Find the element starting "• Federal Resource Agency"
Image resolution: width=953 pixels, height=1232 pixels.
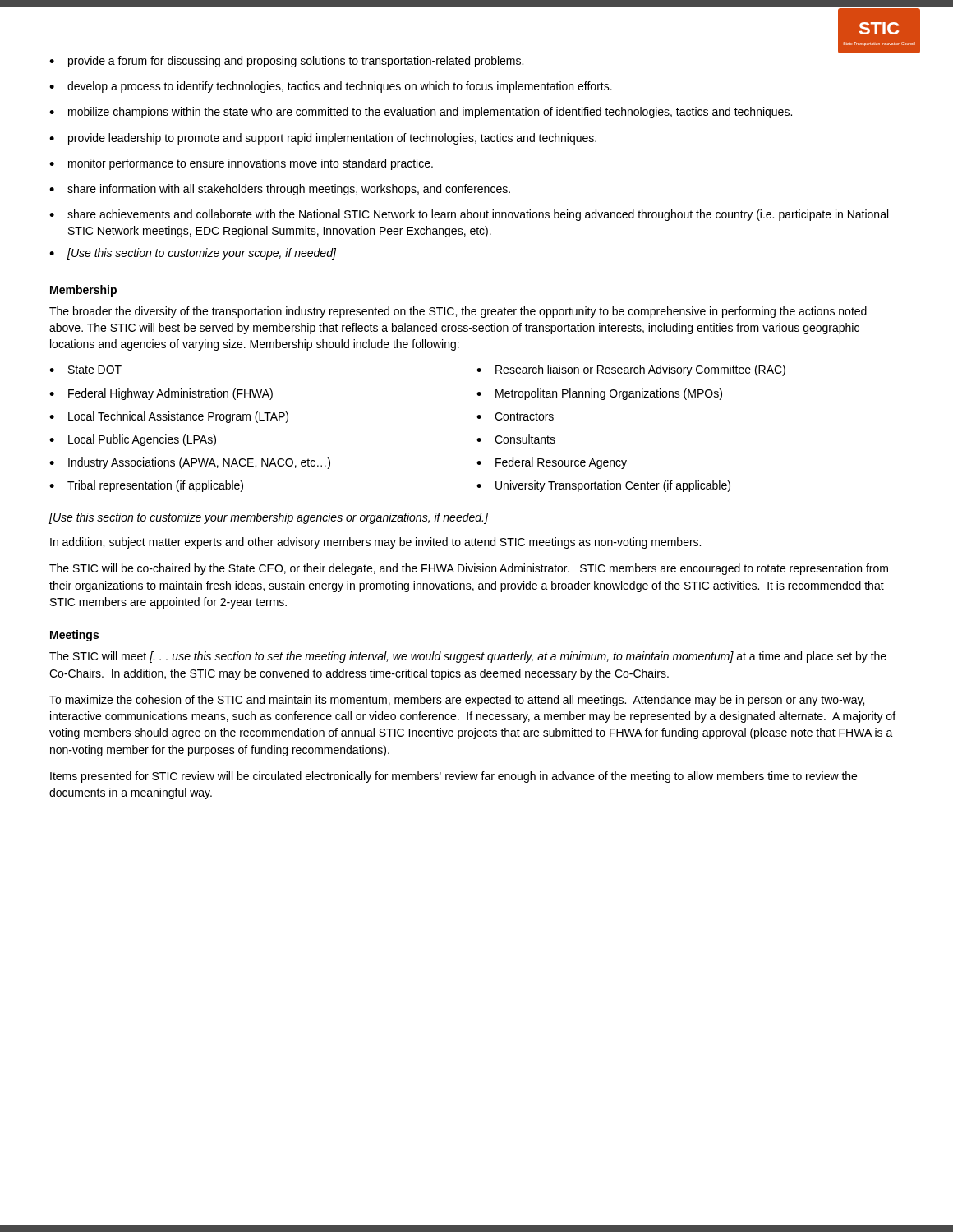point(552,463)
